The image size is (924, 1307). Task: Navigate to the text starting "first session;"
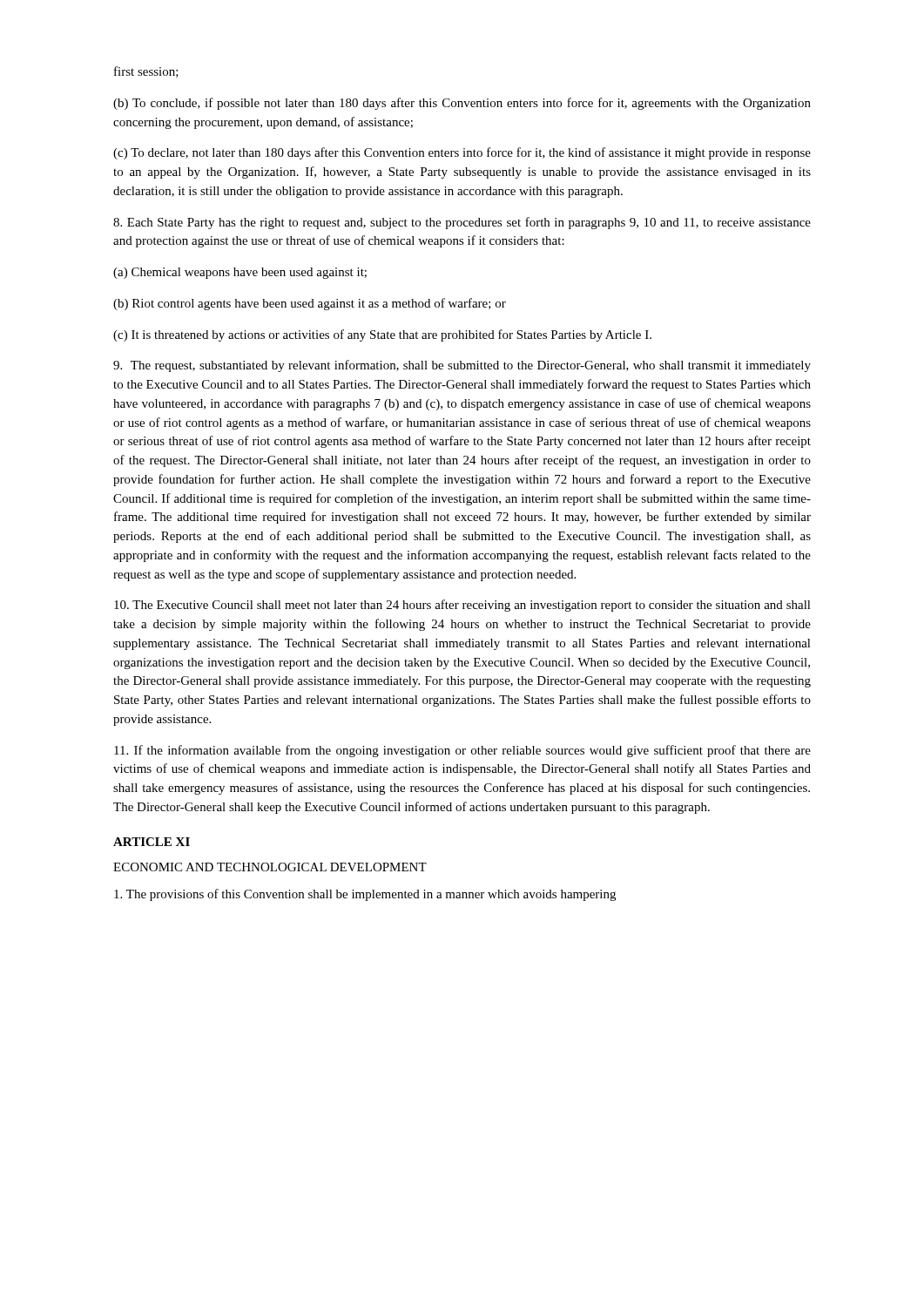146,71
